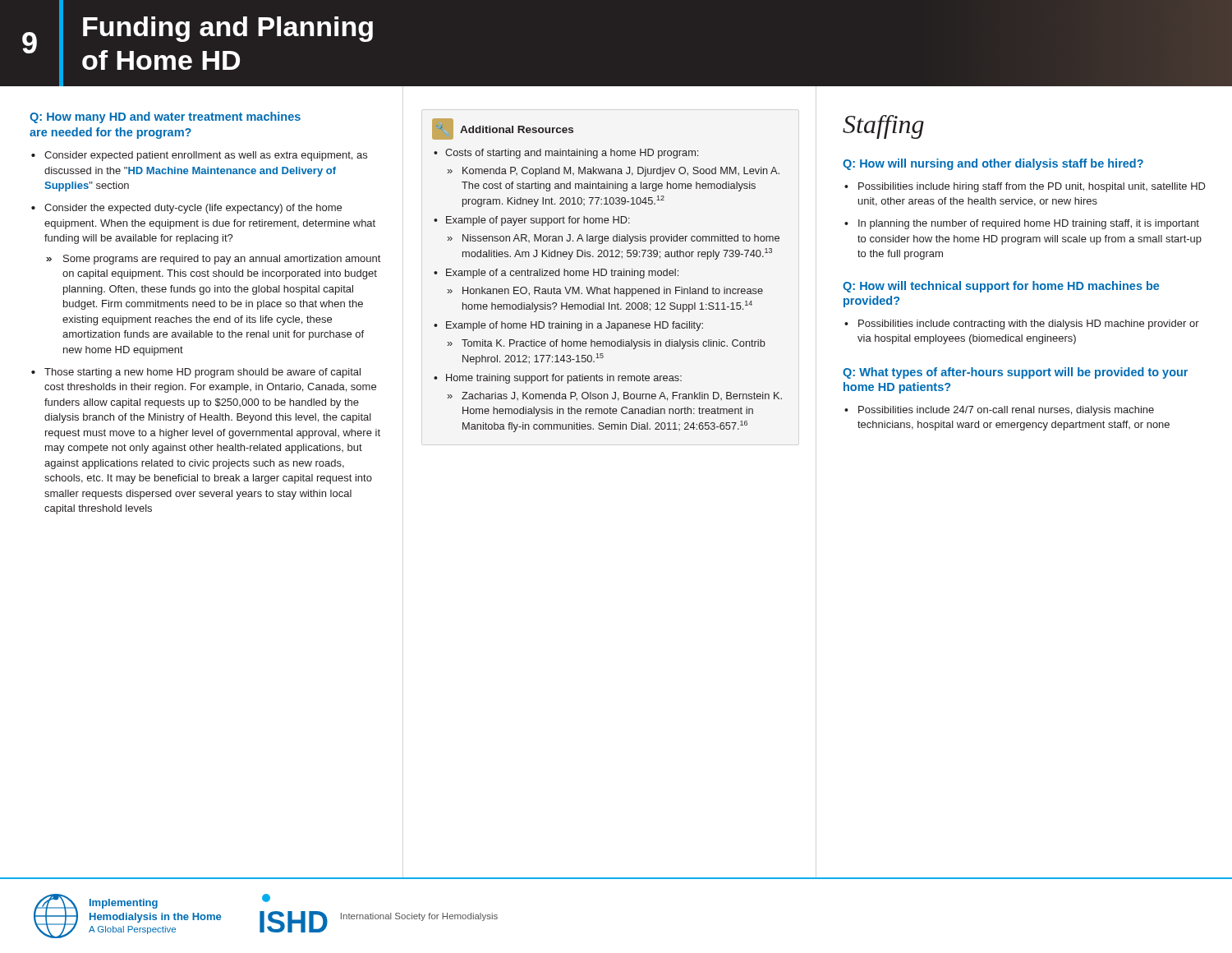Point to the region starting "Q: What types"
This screenshot has width=1232, height=953.
pyautogui.click(x=1025, y=380)
